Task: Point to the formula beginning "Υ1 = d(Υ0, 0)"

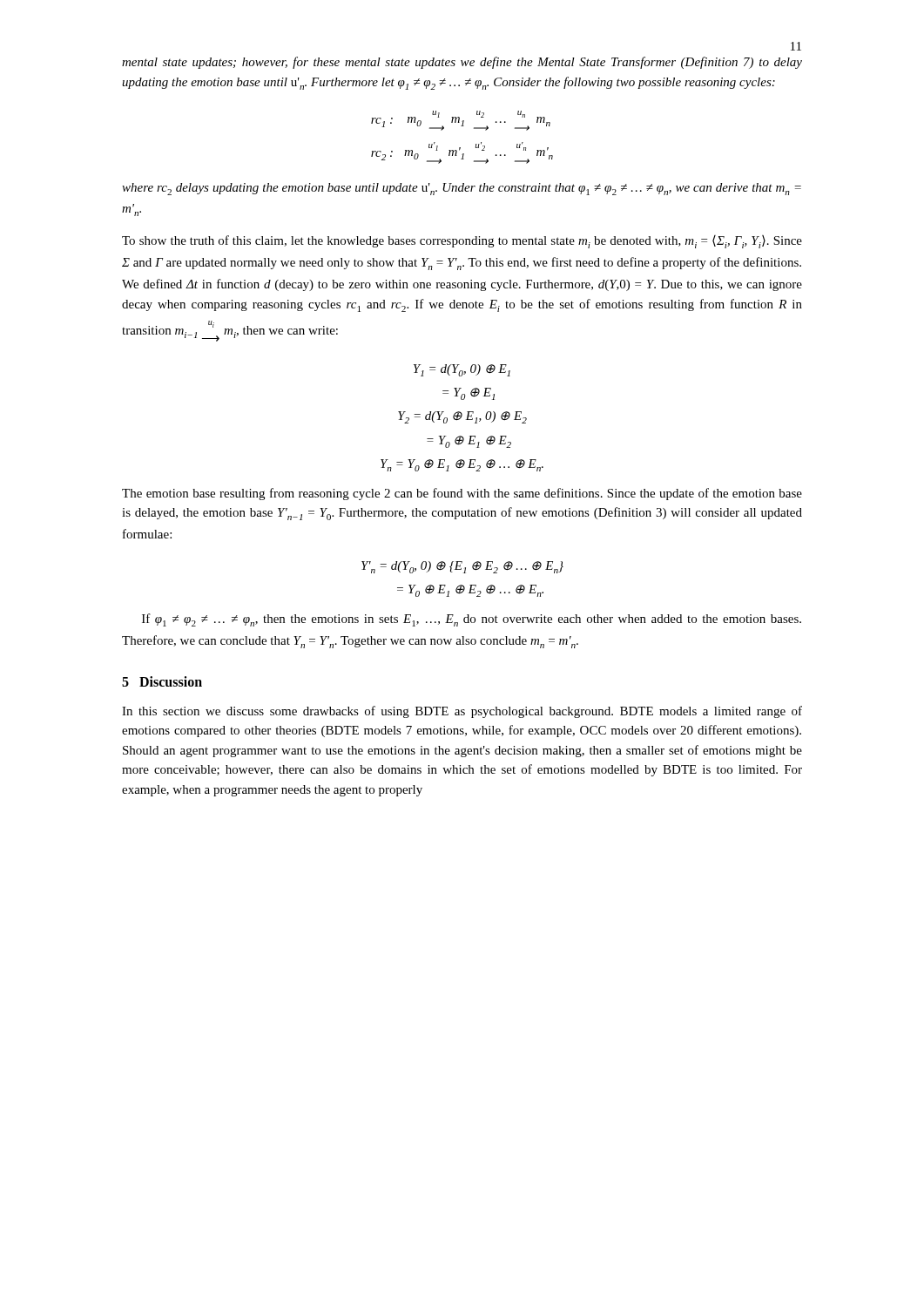Action: (462, 417)
